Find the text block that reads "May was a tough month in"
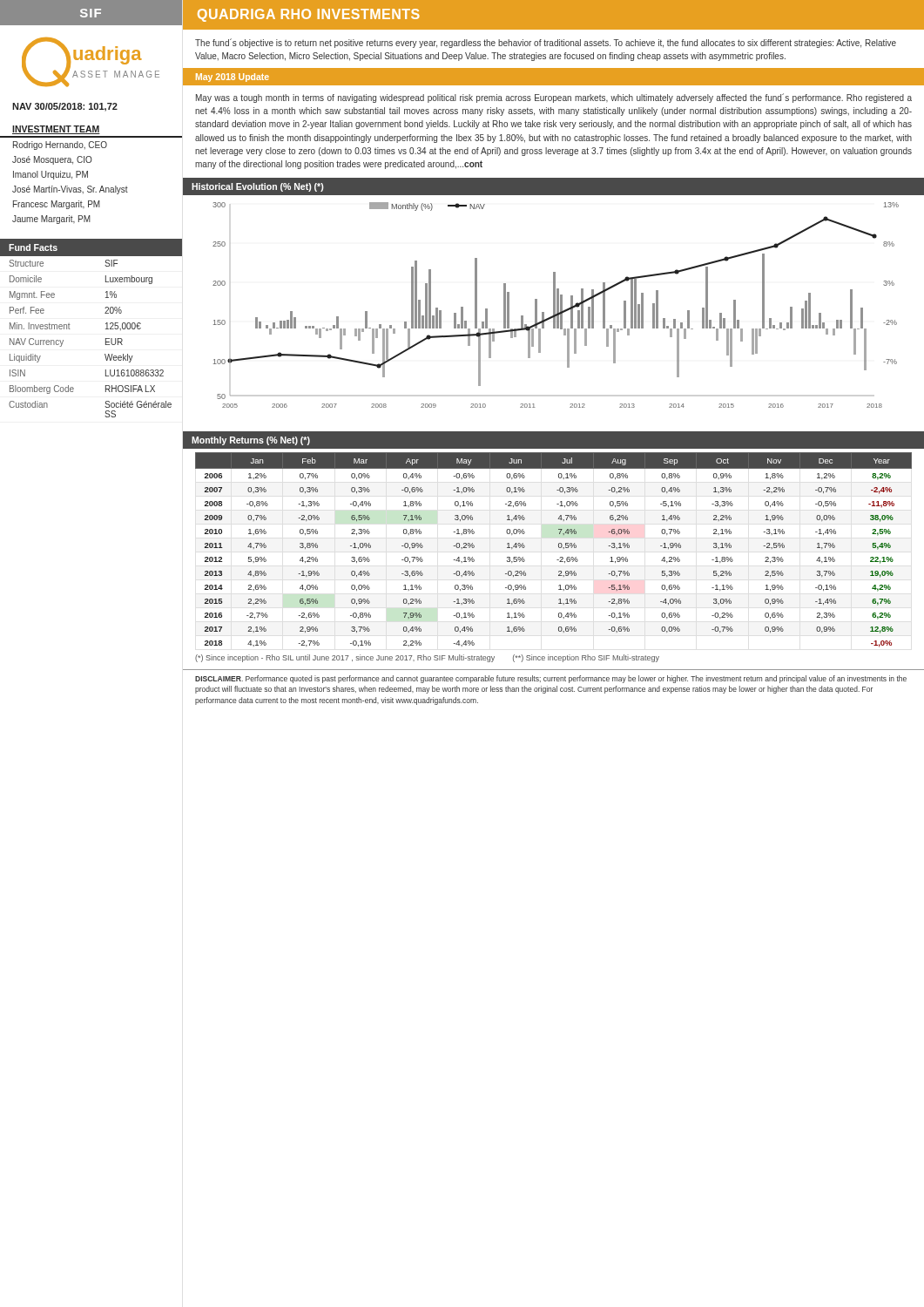This screenshot has width=924, height=1307. click(553, 131)
